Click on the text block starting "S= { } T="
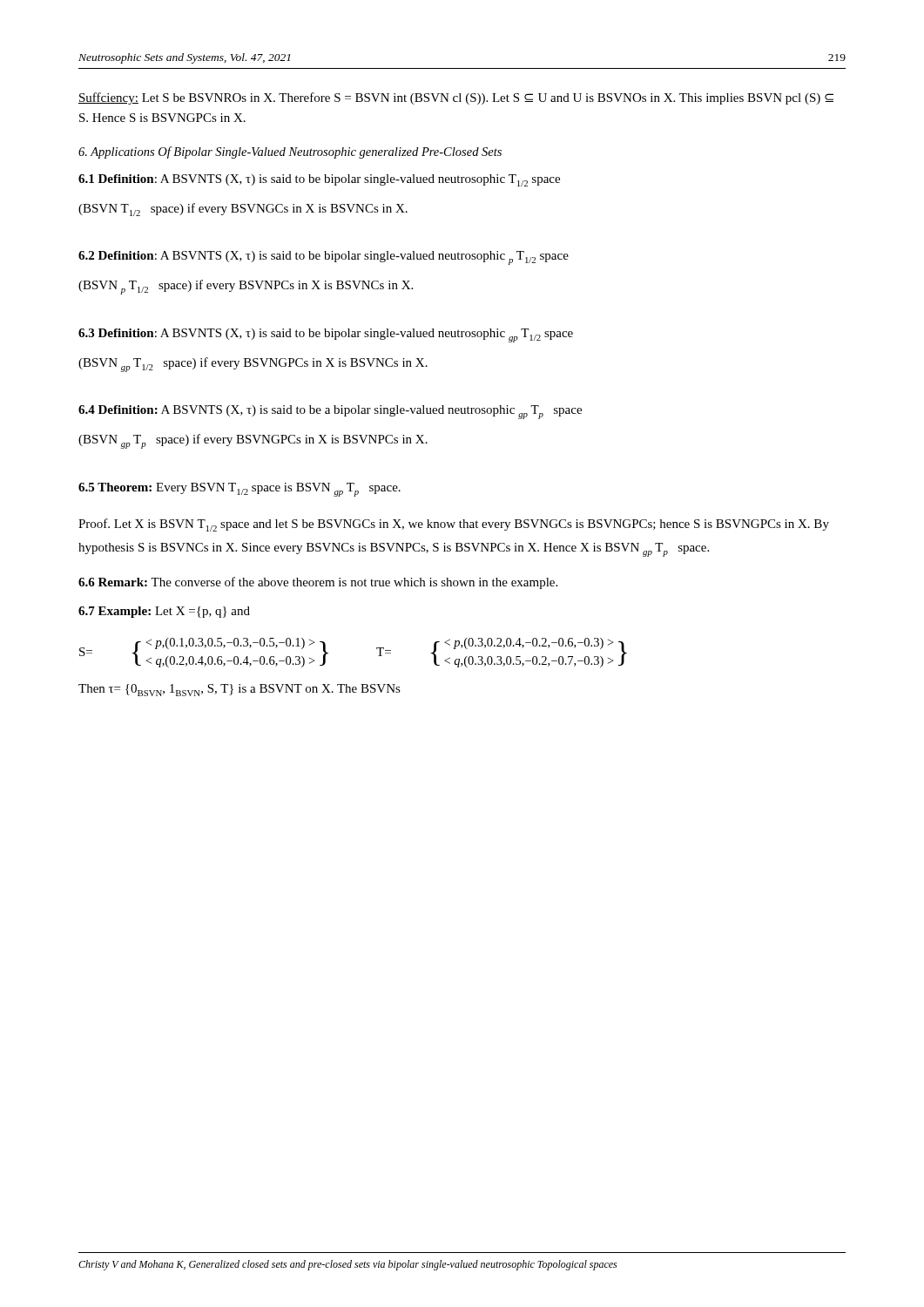Viewport: 924px width, 1307px height. coord(229,661)
